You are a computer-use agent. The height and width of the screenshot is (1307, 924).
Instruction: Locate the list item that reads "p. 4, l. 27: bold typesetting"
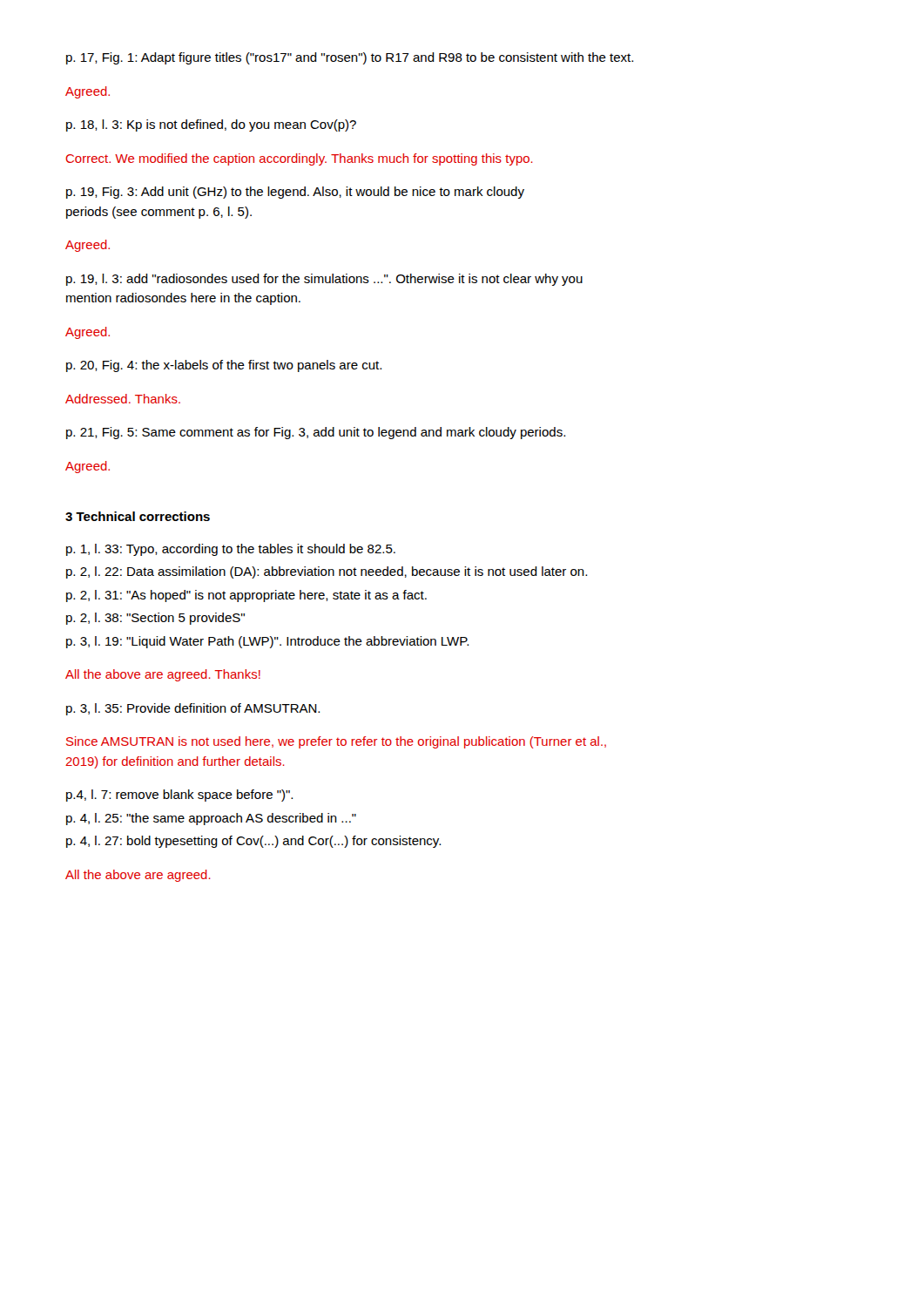(254, 840)
